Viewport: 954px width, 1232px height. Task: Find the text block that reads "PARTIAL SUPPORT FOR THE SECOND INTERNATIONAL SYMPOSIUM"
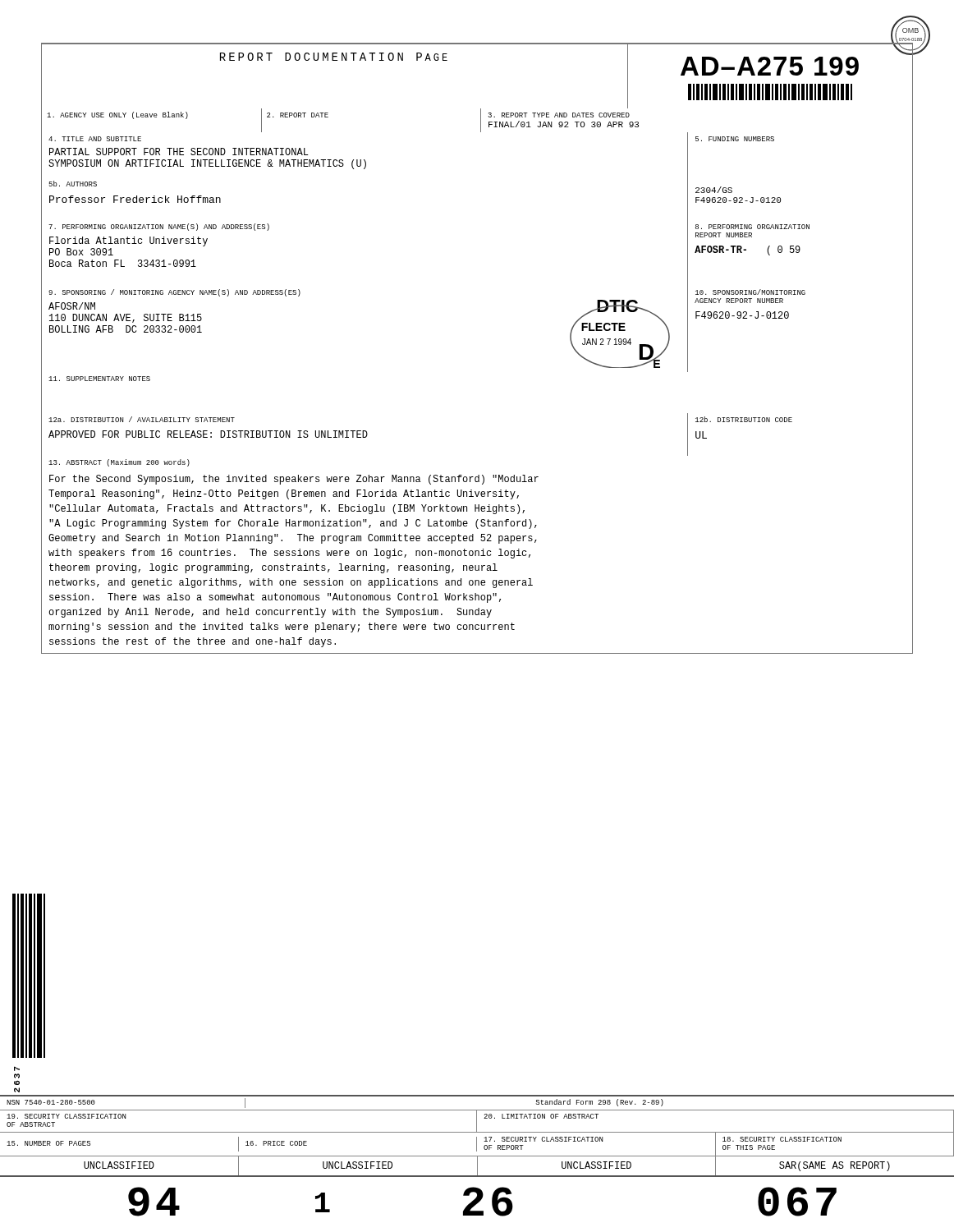click(208, 158)
